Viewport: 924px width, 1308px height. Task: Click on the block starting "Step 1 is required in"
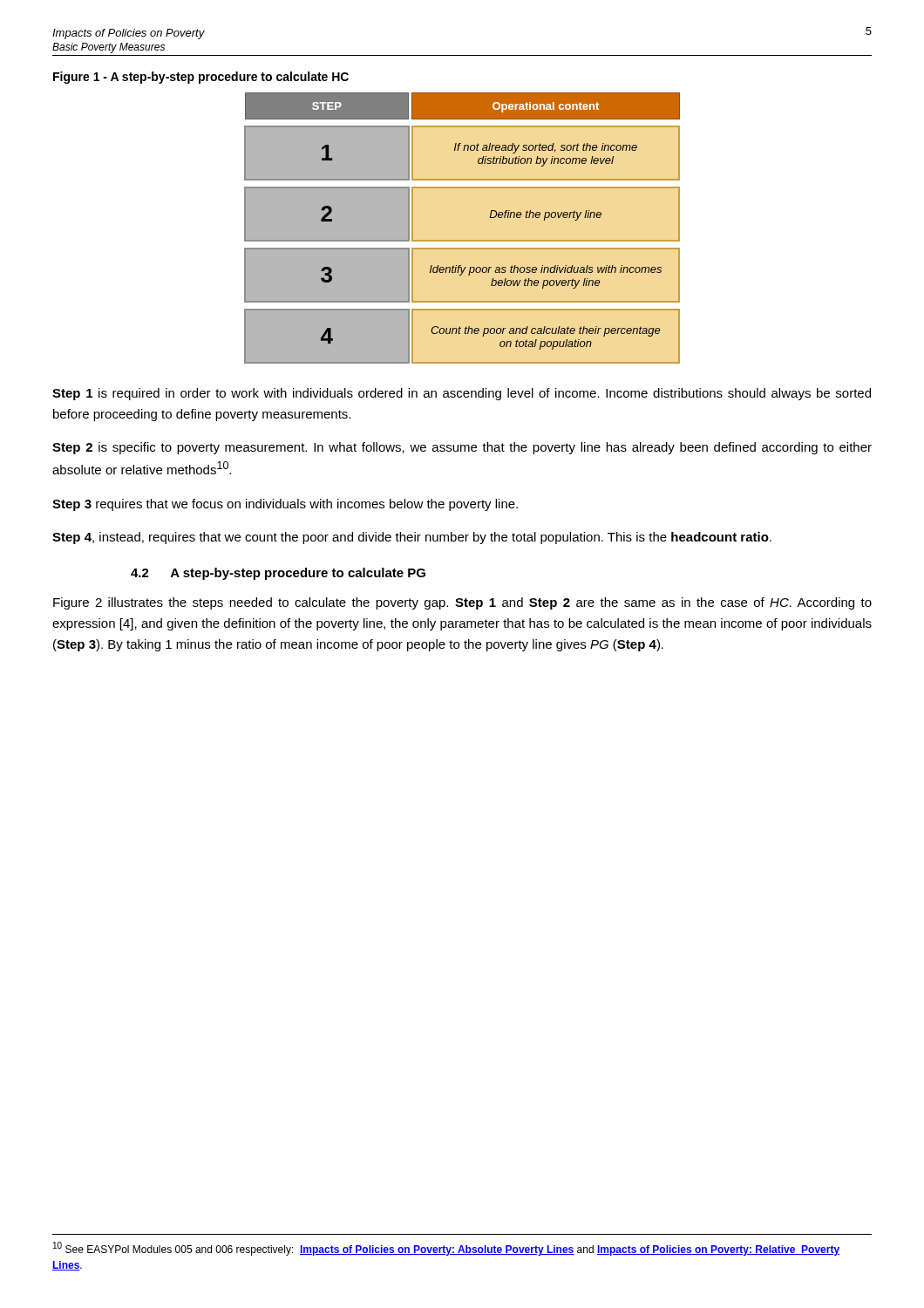coord(462,403)
